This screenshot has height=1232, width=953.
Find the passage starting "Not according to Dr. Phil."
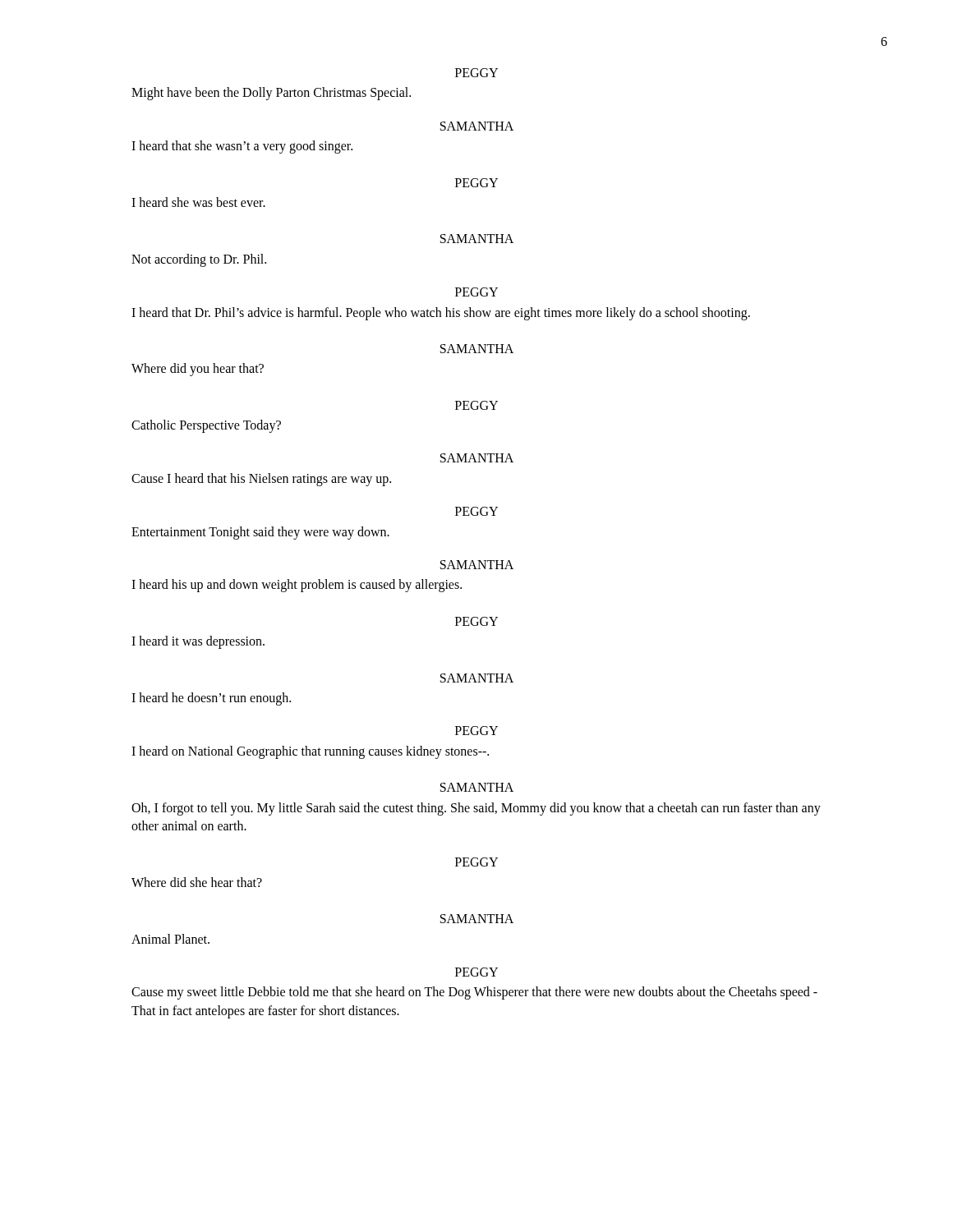click(199, 259)
